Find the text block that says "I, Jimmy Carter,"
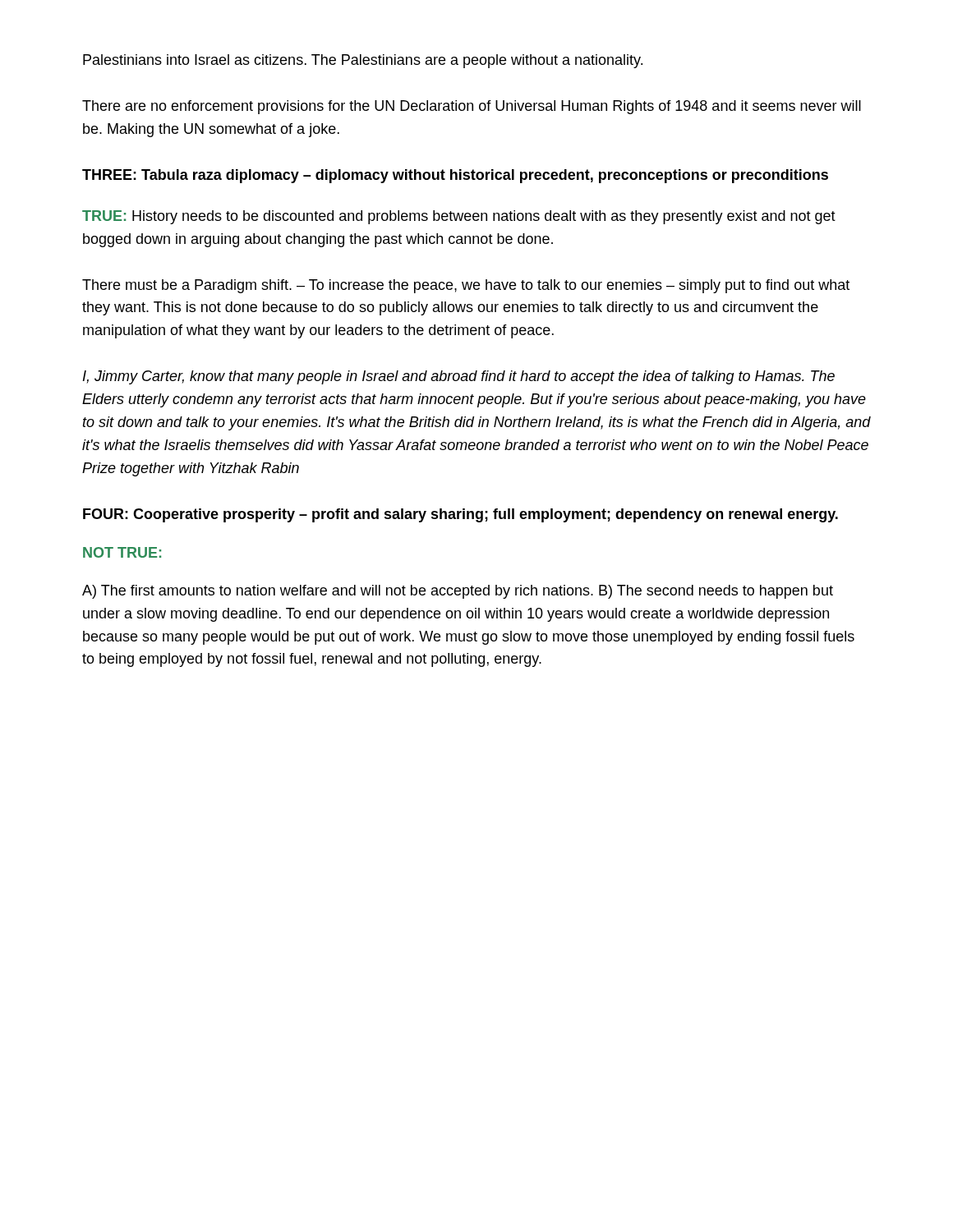The image size is (953, 1232). pos(476,422)
